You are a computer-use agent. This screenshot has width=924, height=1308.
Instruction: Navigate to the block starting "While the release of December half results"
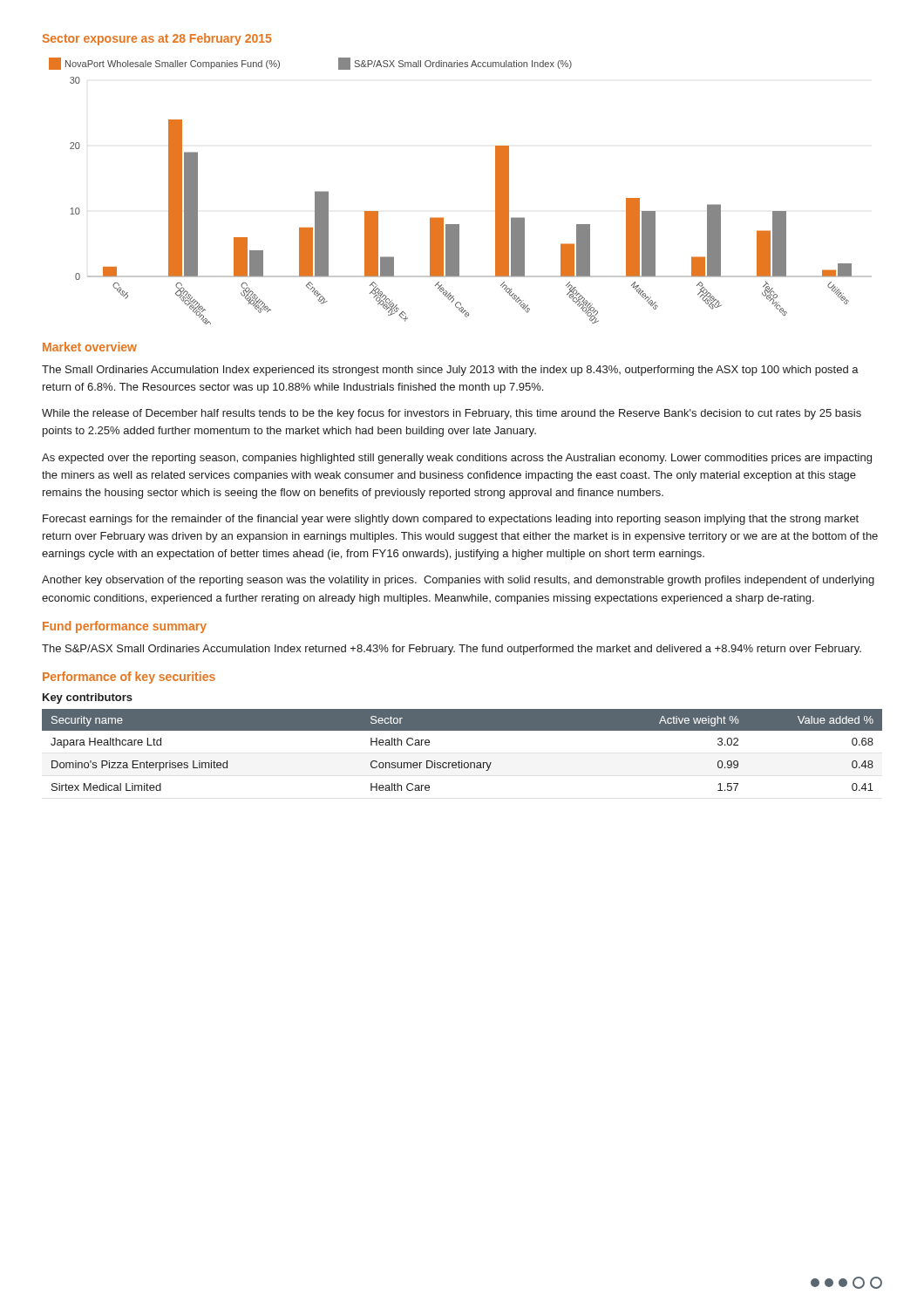click(452, 422)
